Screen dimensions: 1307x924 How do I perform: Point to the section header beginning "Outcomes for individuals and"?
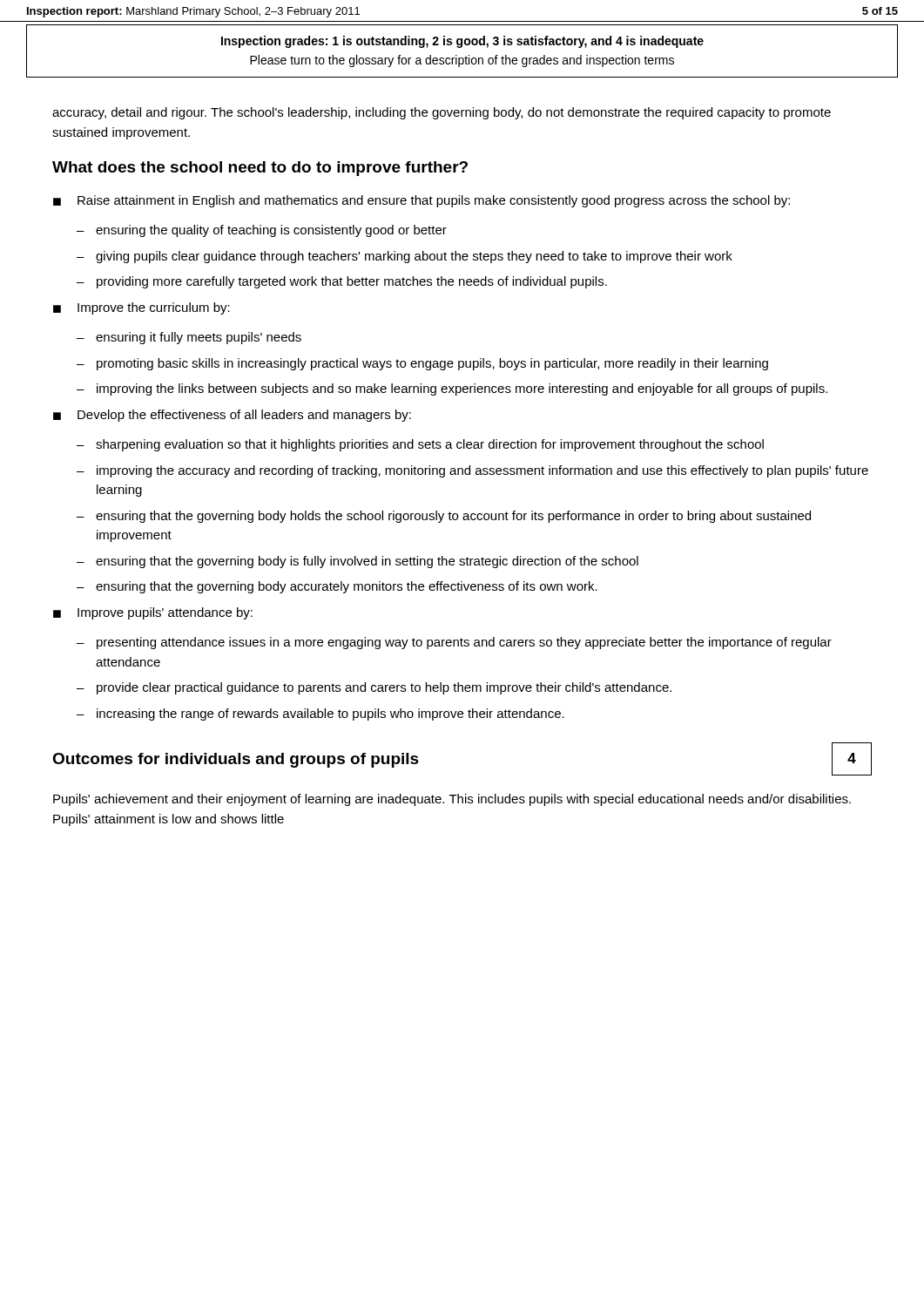(236, 759)
